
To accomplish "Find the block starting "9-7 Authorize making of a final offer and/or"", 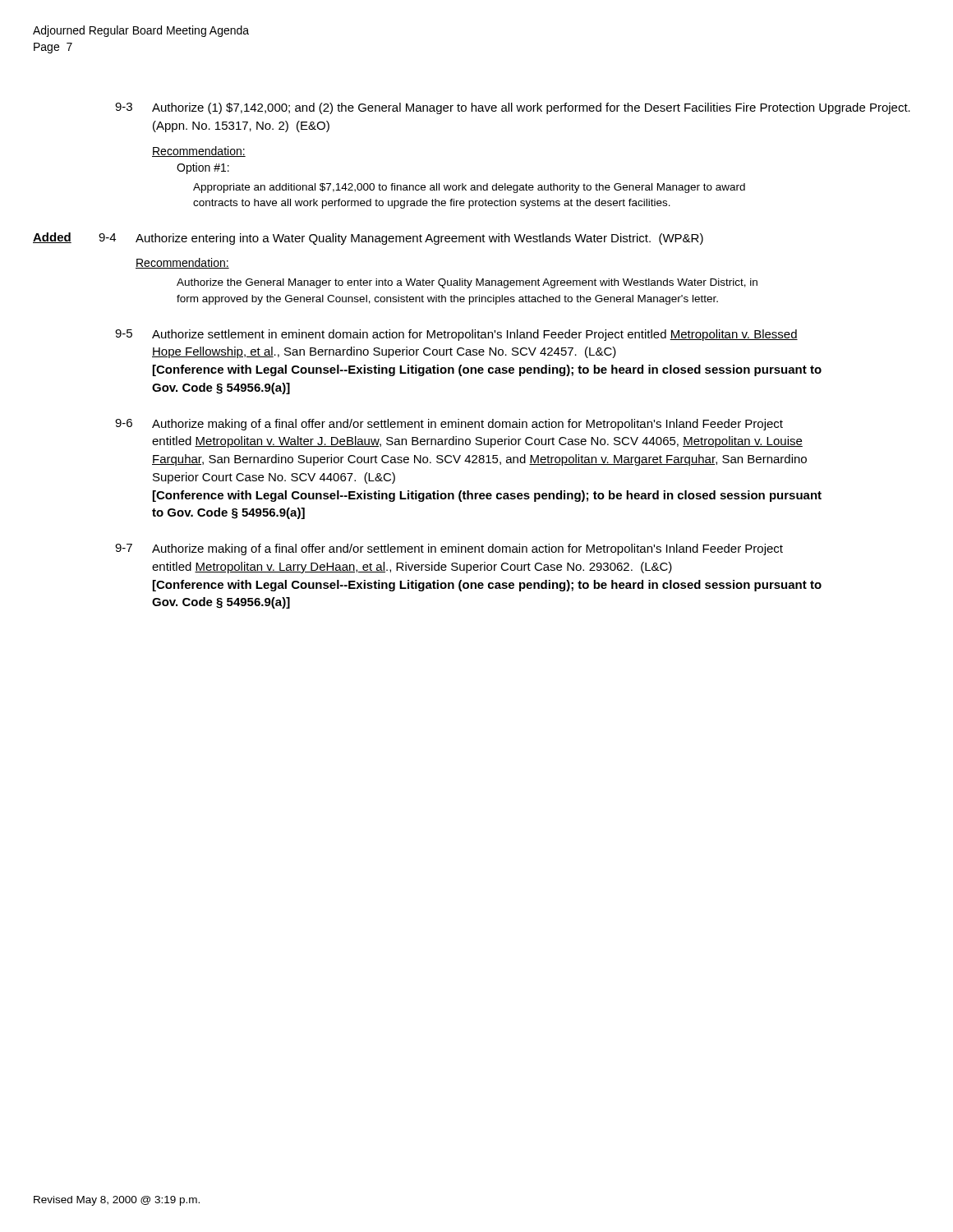I will tap(470, 575).
